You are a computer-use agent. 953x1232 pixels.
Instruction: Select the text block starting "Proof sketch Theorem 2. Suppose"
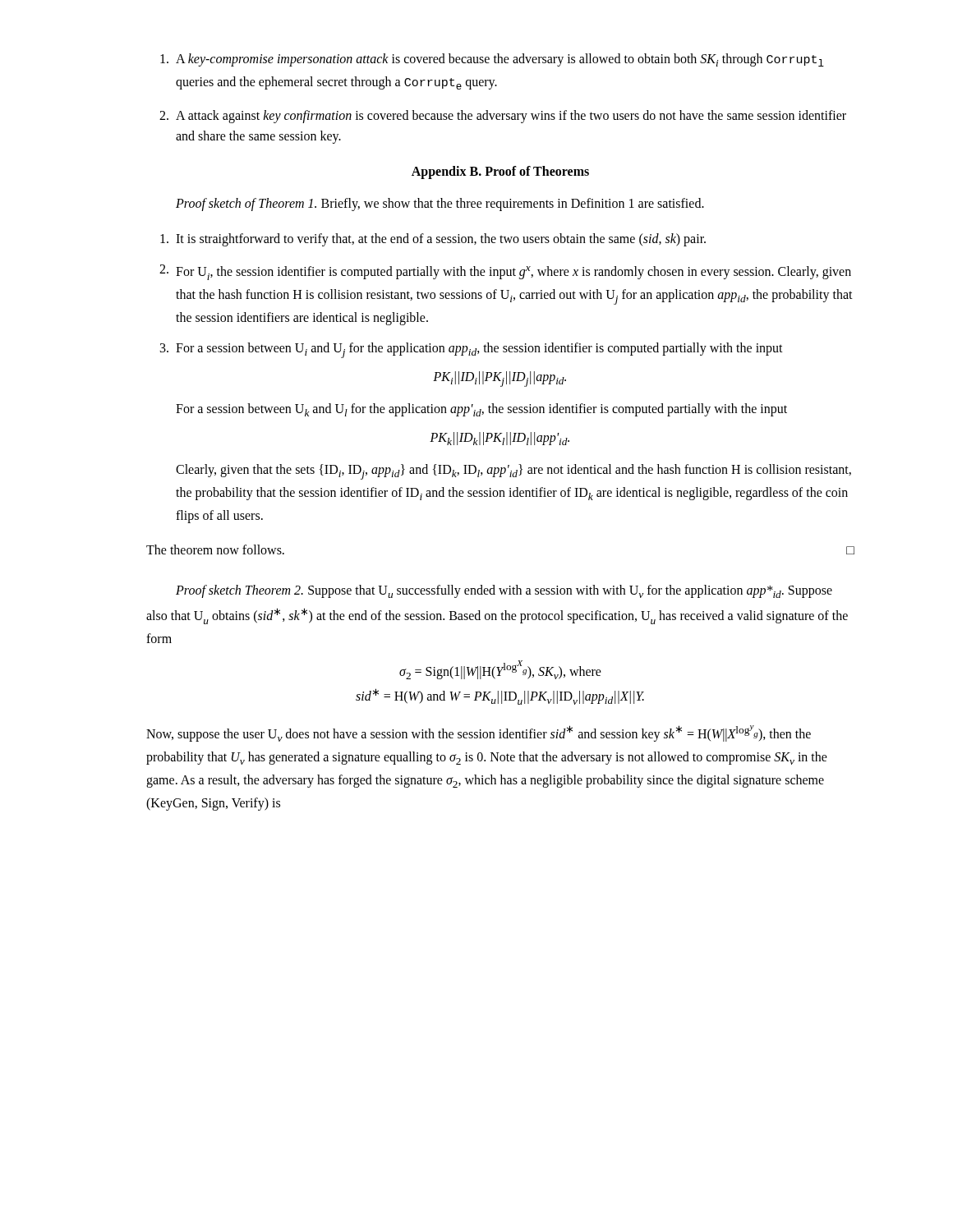[497, 614]
